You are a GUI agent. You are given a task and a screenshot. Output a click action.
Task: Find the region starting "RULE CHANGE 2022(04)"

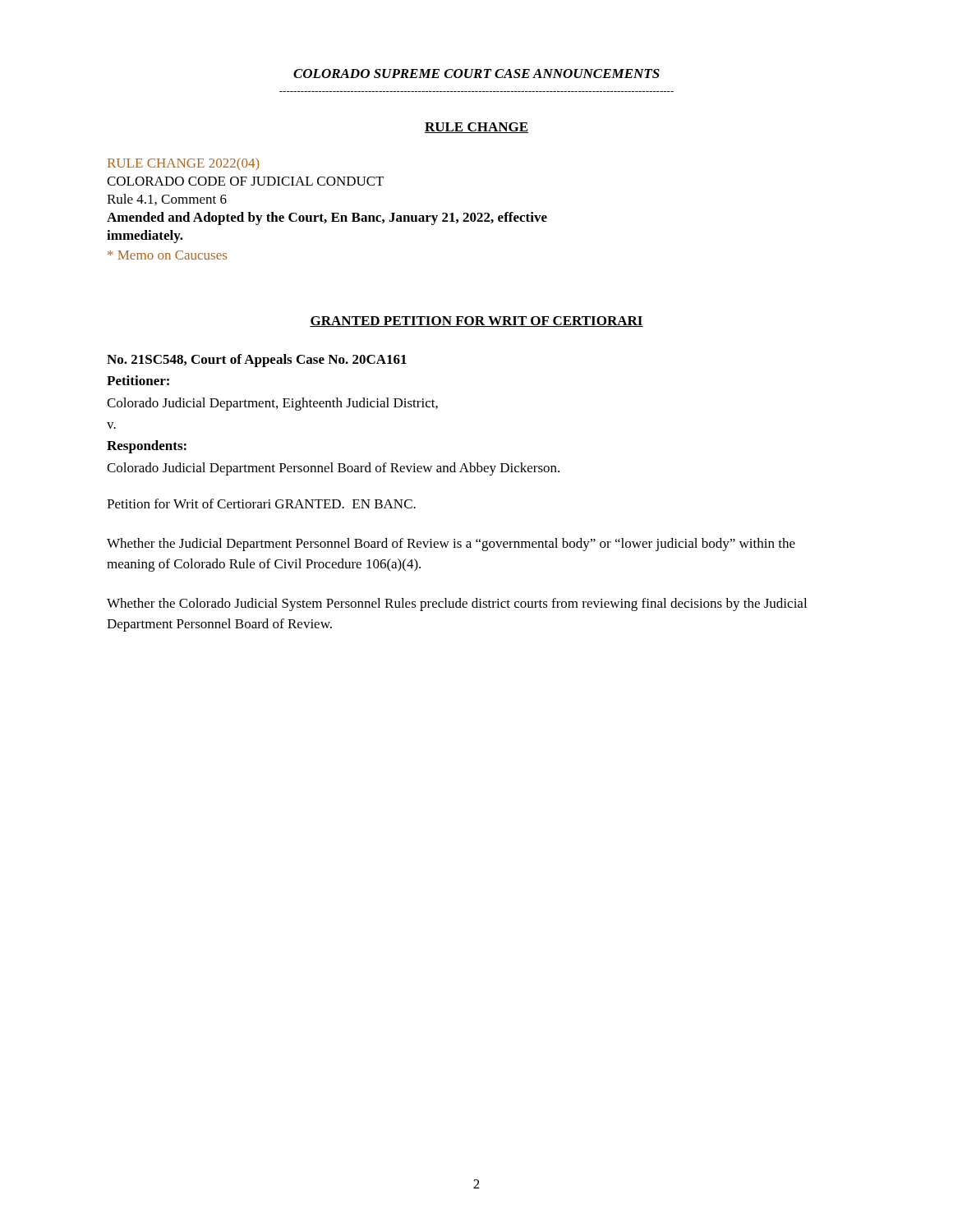tap(476, 209)
